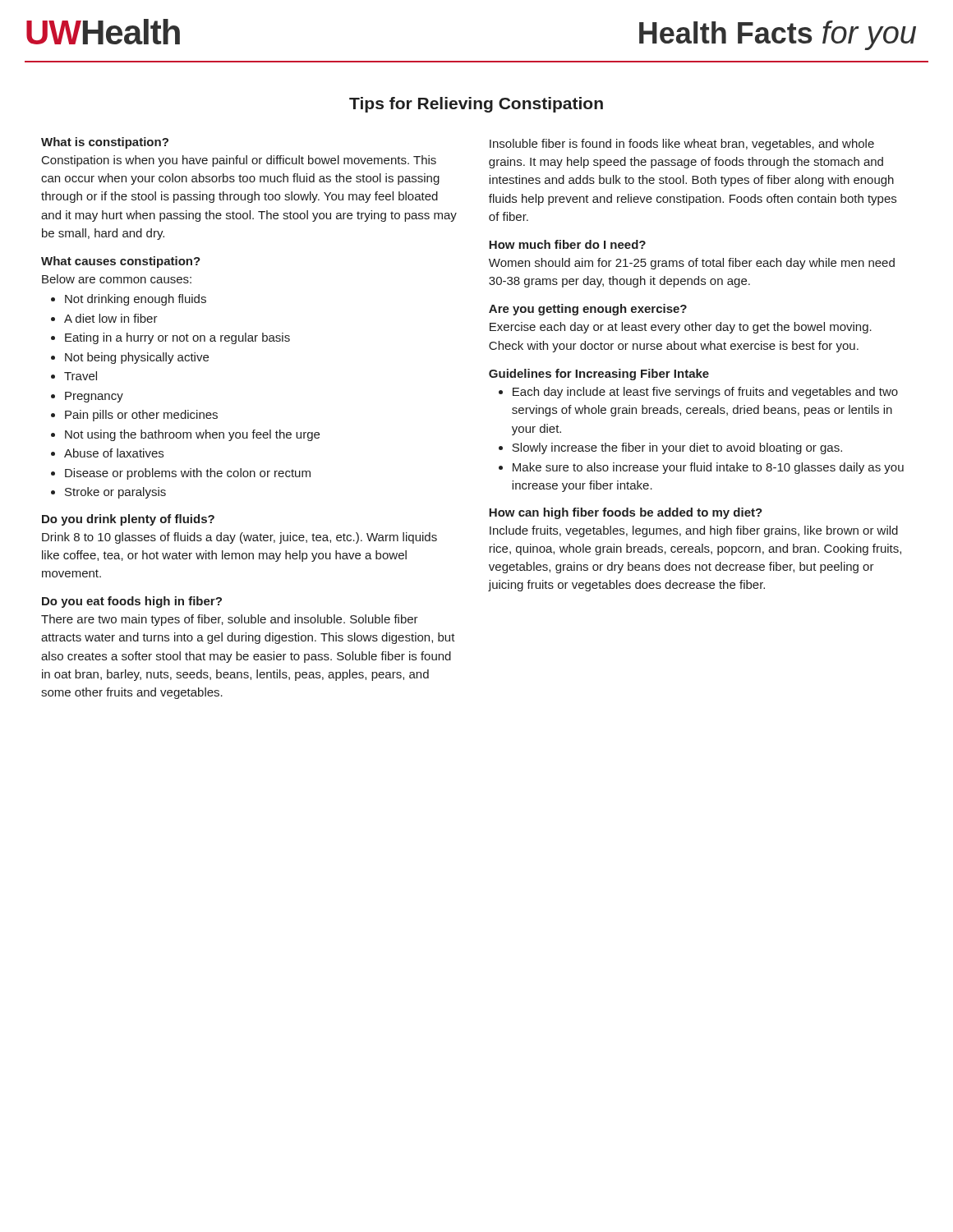Locate the block starting "There are two main types of fiber,"
Image resolution: width=953 pixels, height=1232 pixels.
coord(248,655)
